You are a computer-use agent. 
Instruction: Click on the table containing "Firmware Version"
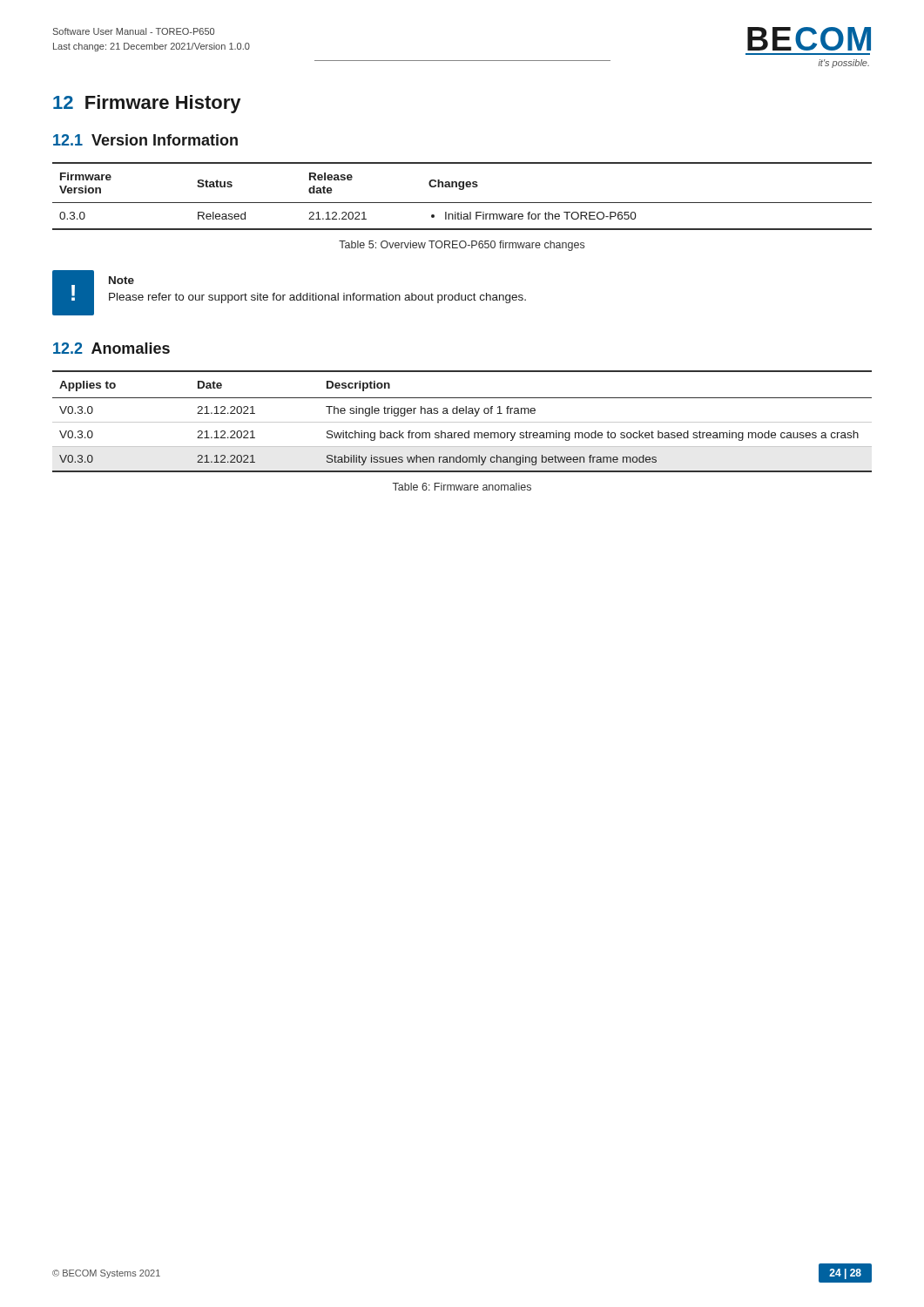click(x=462, y=196)
